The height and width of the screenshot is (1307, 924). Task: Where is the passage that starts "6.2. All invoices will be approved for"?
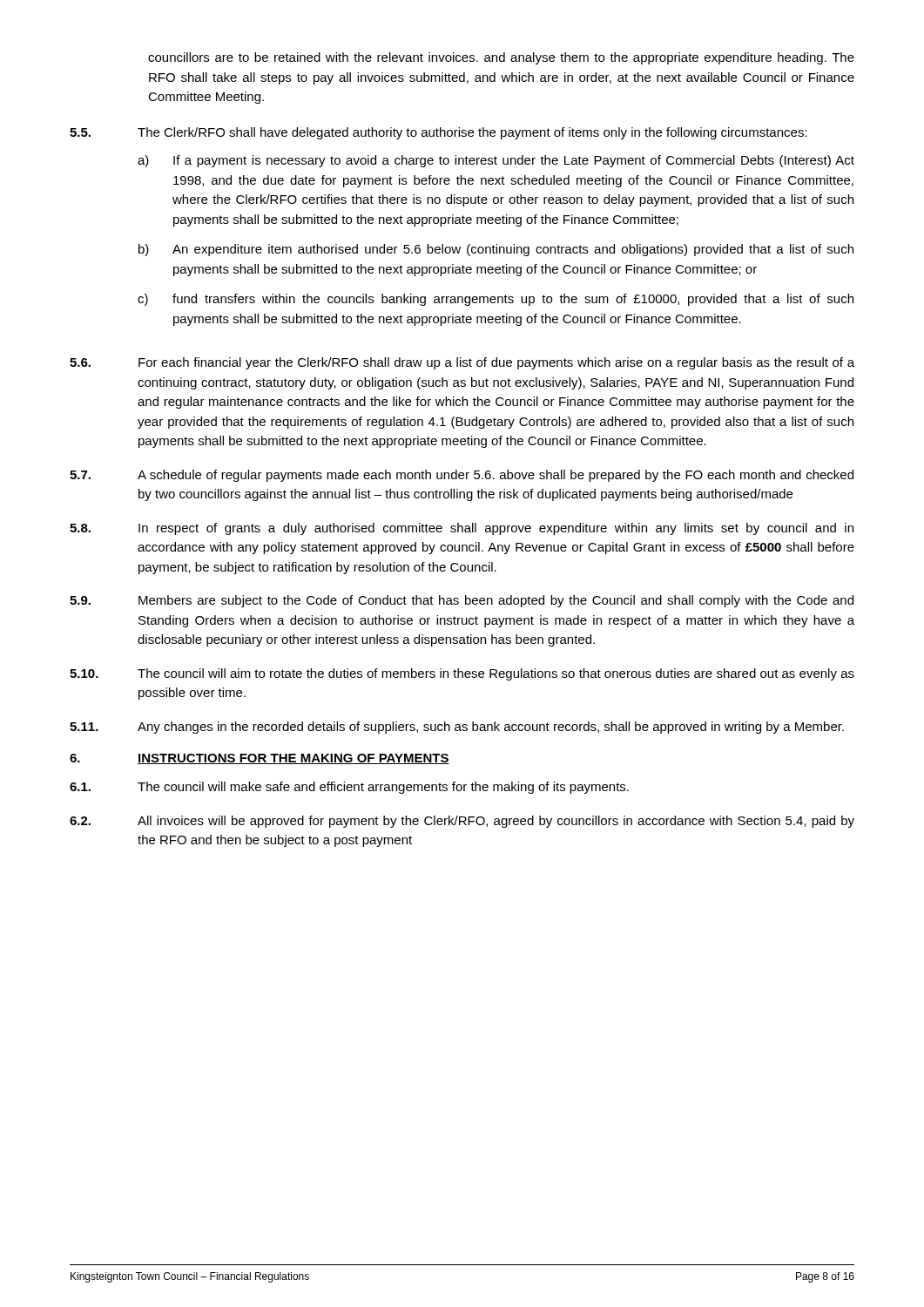[462, 830]
